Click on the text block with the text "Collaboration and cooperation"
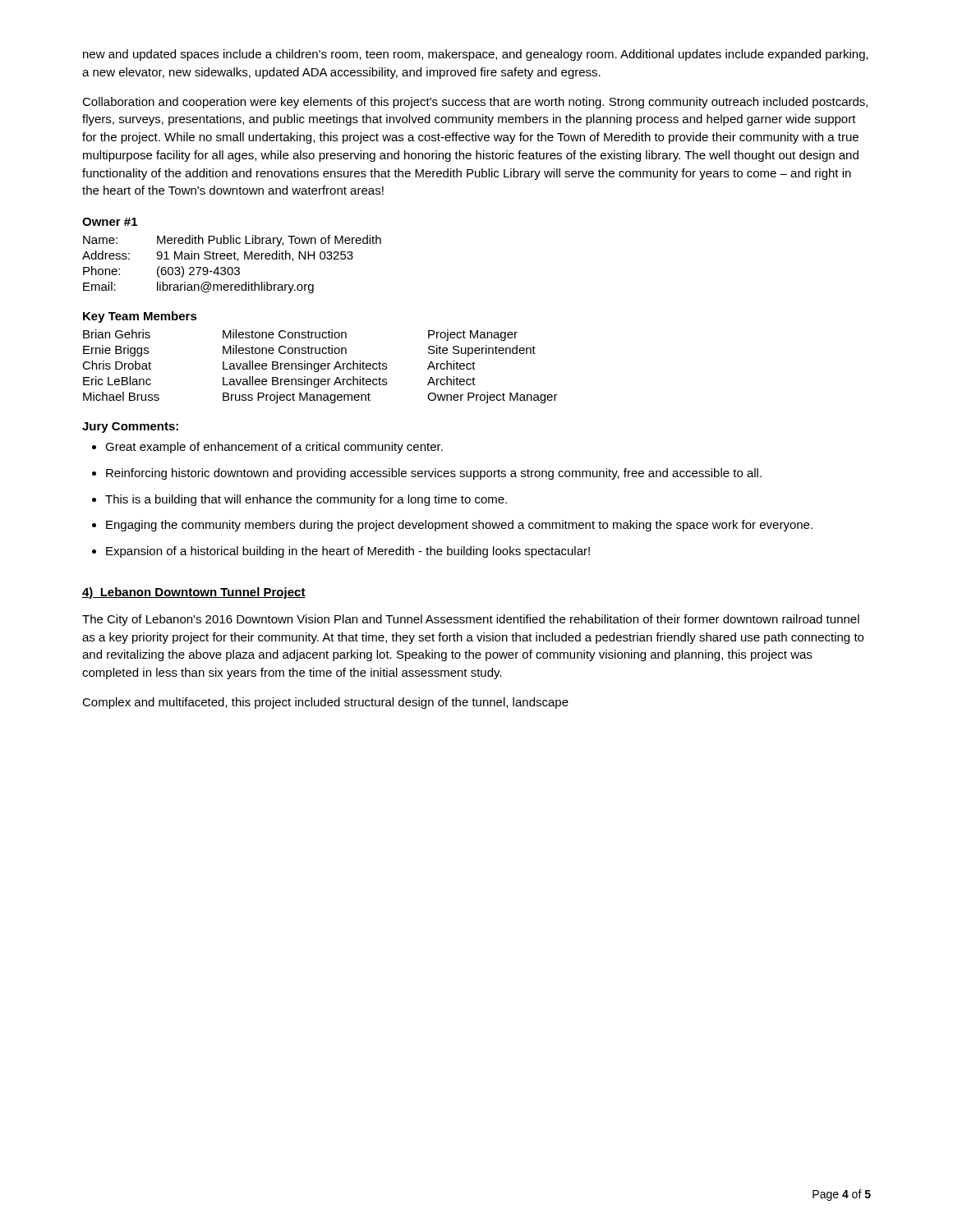 pyautogui.click(x=476, y=146)
